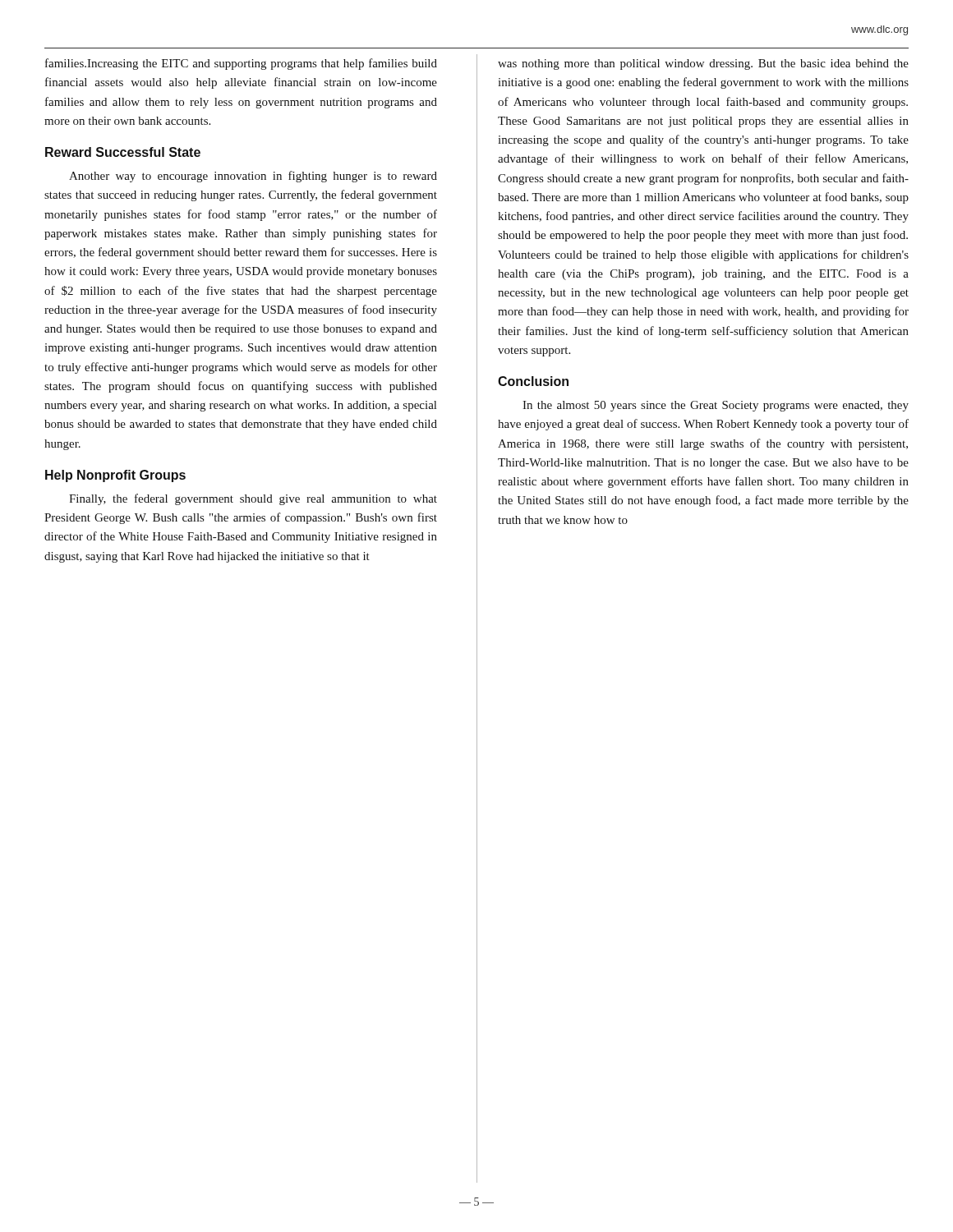Screen dimensions: 1232x953
Task: Point to the block beginning "Finally, the federal government should give real ammunition"
Action: click(241, 528)
